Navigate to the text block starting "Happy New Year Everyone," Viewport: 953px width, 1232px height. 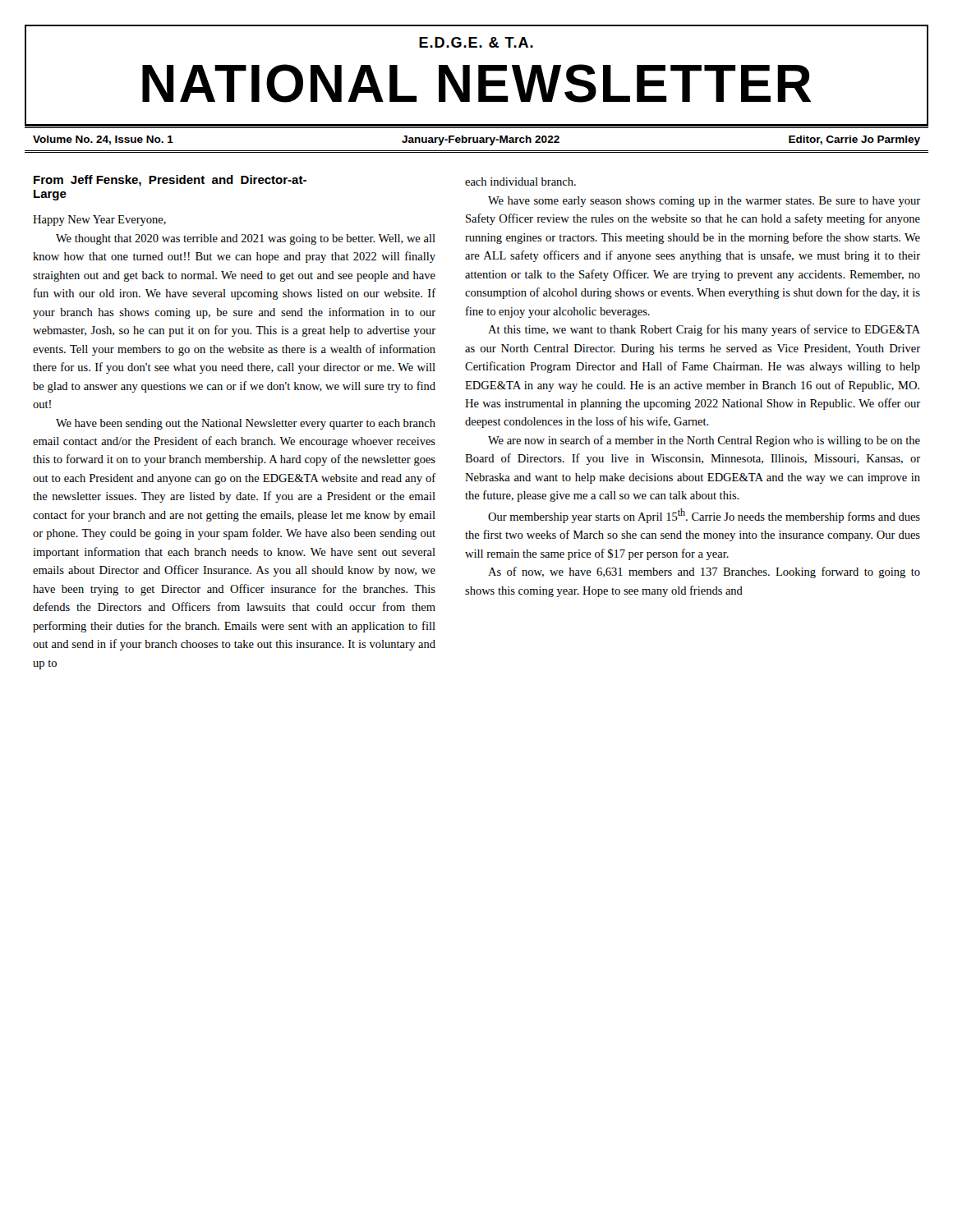[x=234, y=441]
